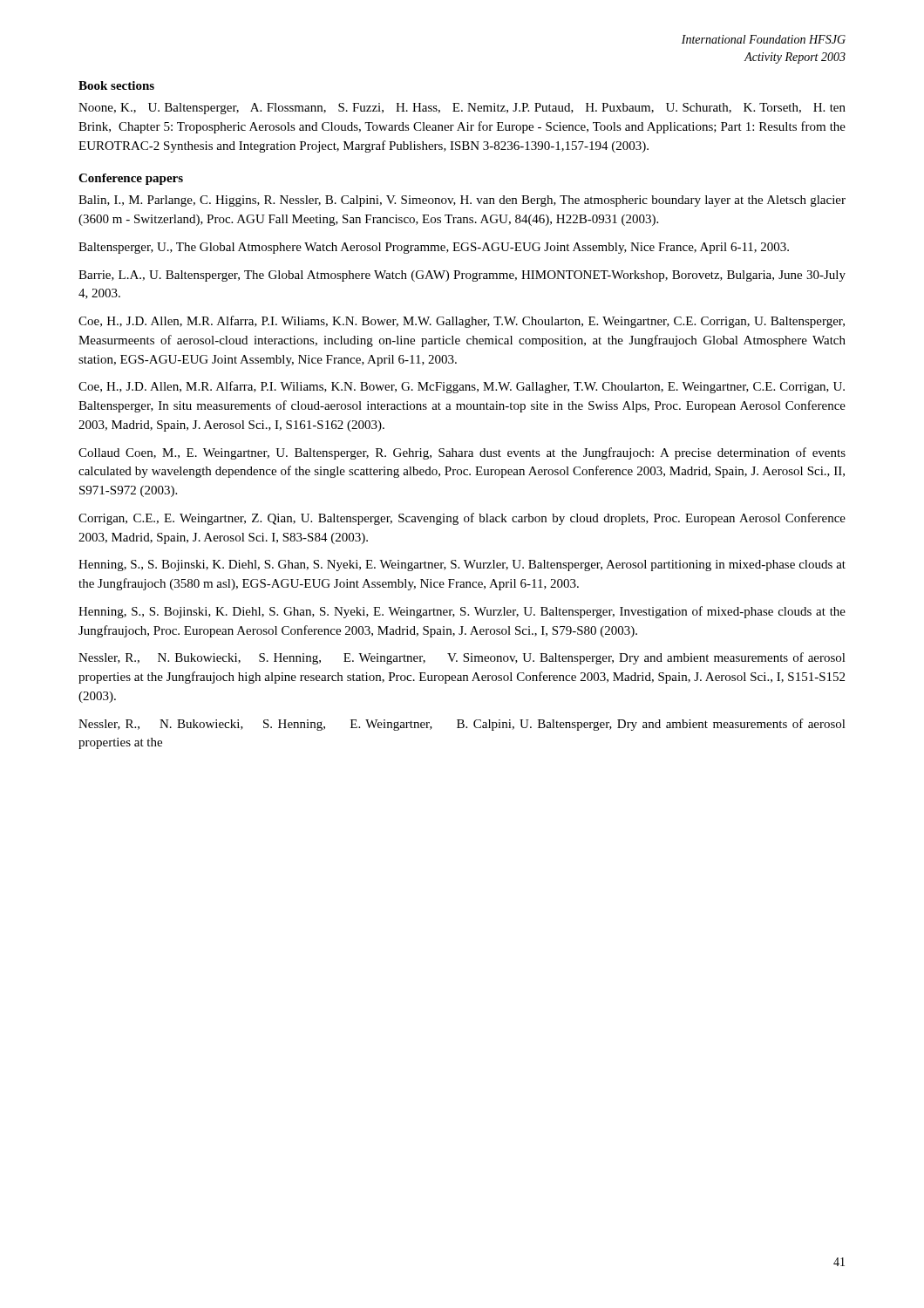
Task: Click on the text block containing "Baltensperger, U., The"
Action: tap(434, 247)
